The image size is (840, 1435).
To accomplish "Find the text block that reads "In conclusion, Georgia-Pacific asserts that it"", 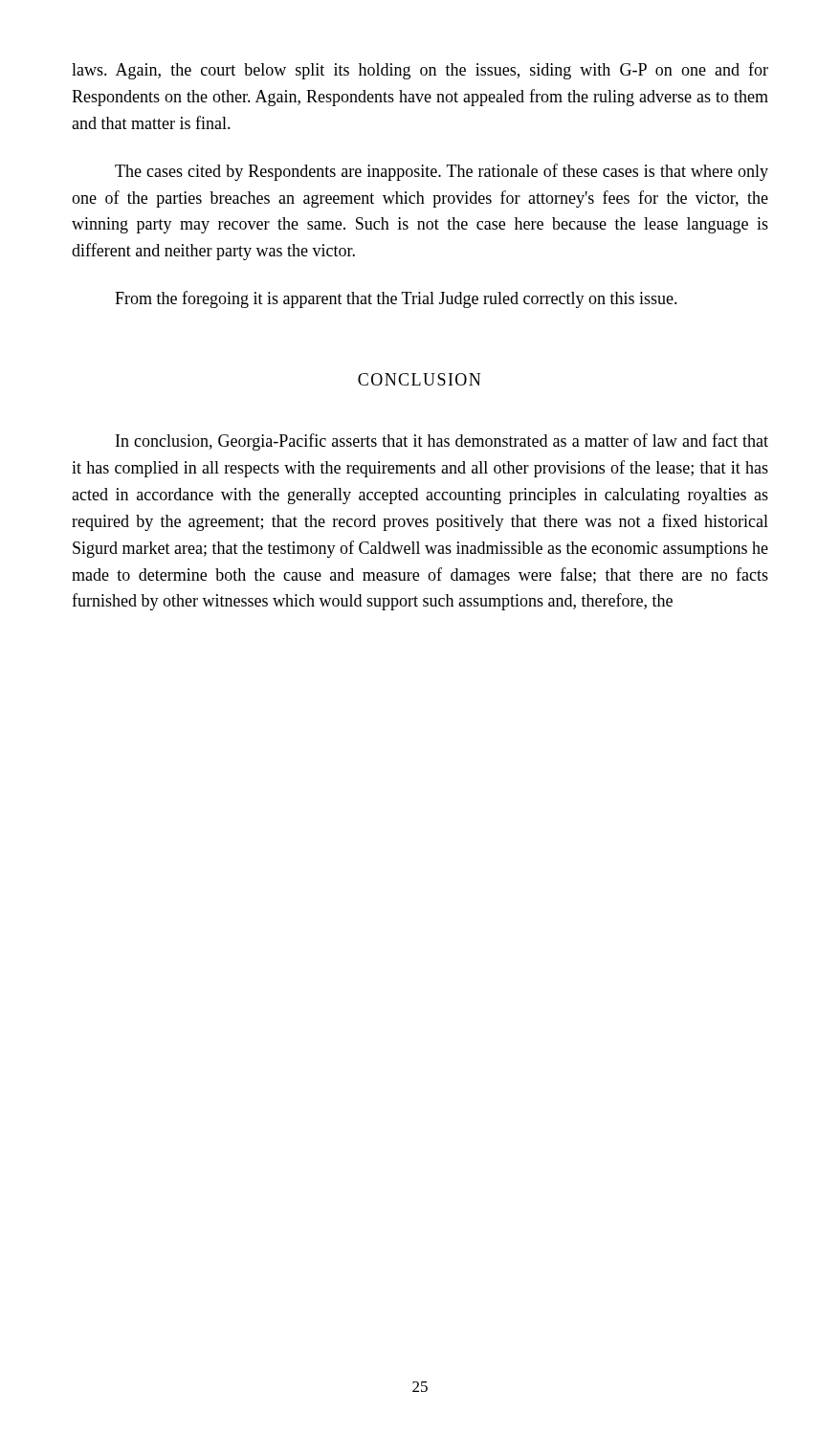I will [x=420, y=522].
